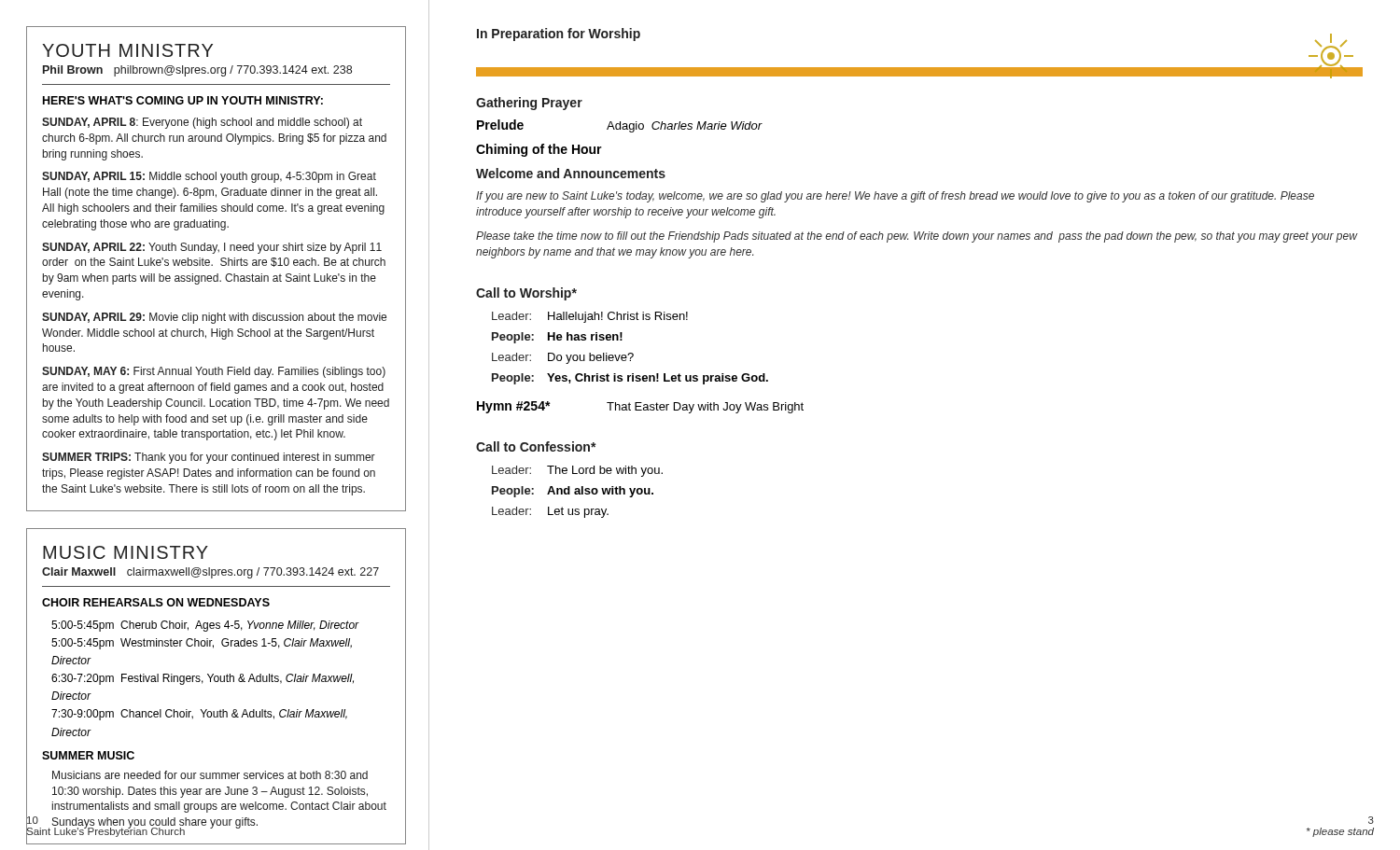Find the text block with the text "Please take the time now"
This screenshot has height=850, width=1400.
(919, 245)
